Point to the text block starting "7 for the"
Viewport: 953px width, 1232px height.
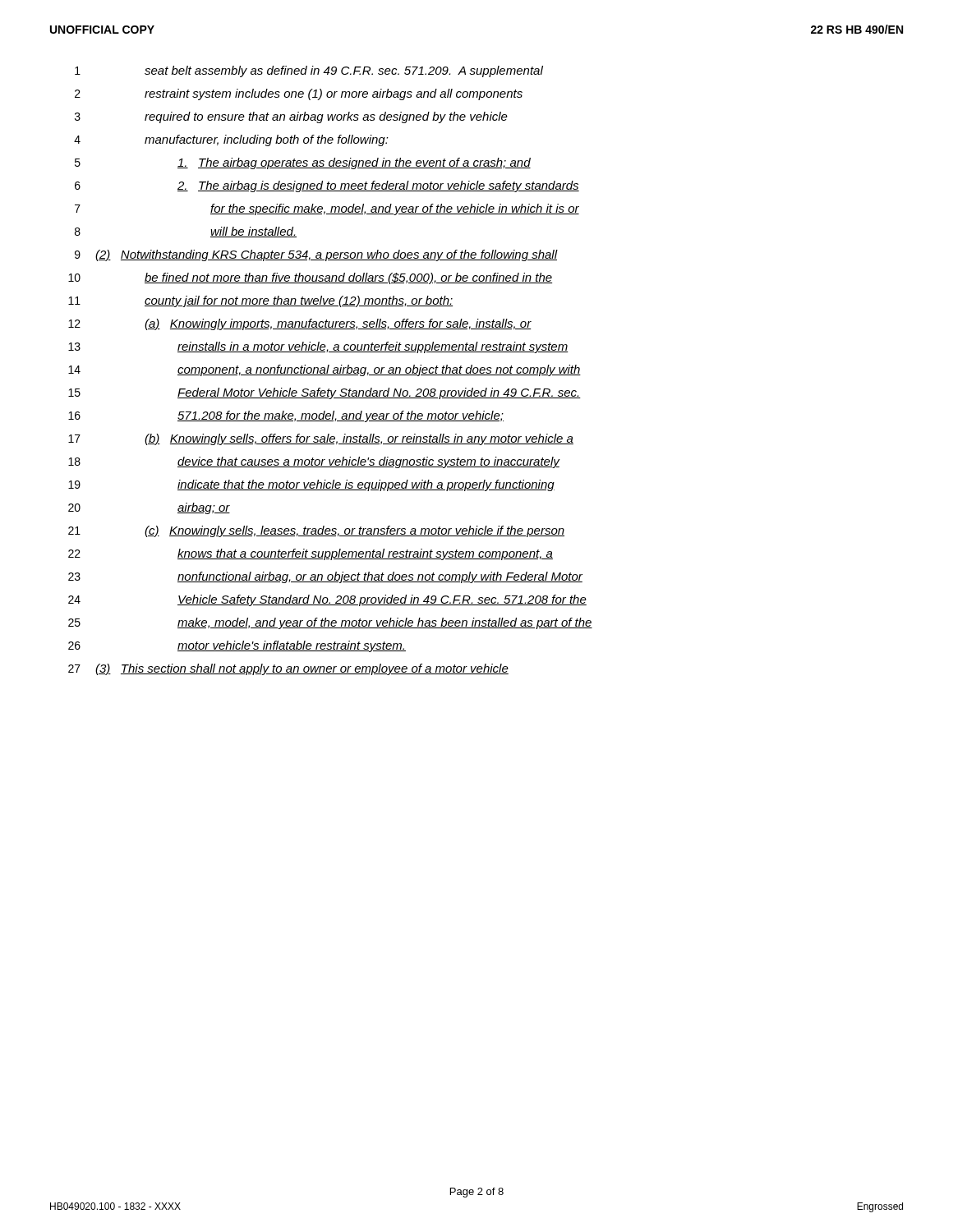(476, 208)
